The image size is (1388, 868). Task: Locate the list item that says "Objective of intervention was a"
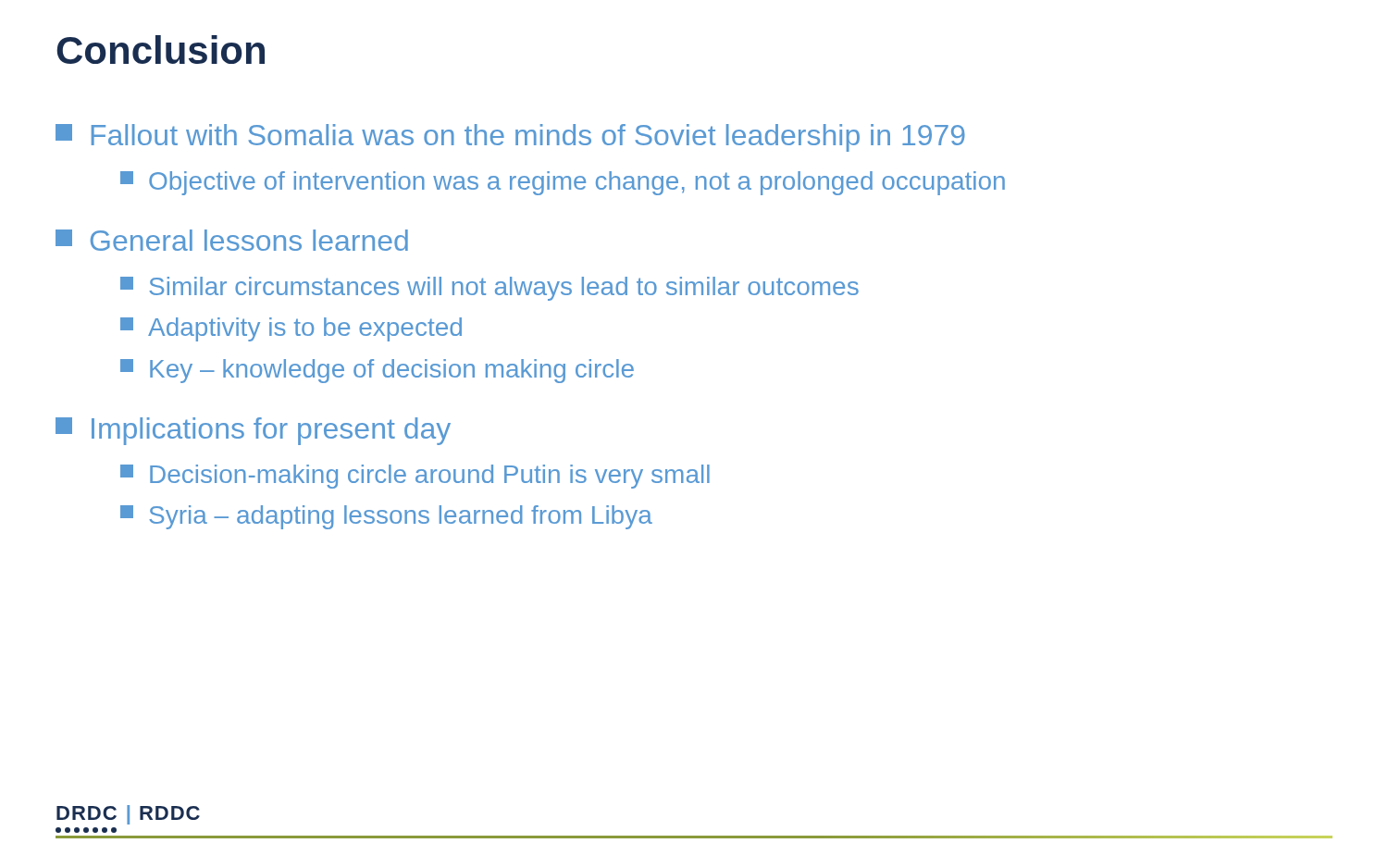point(563,181)
